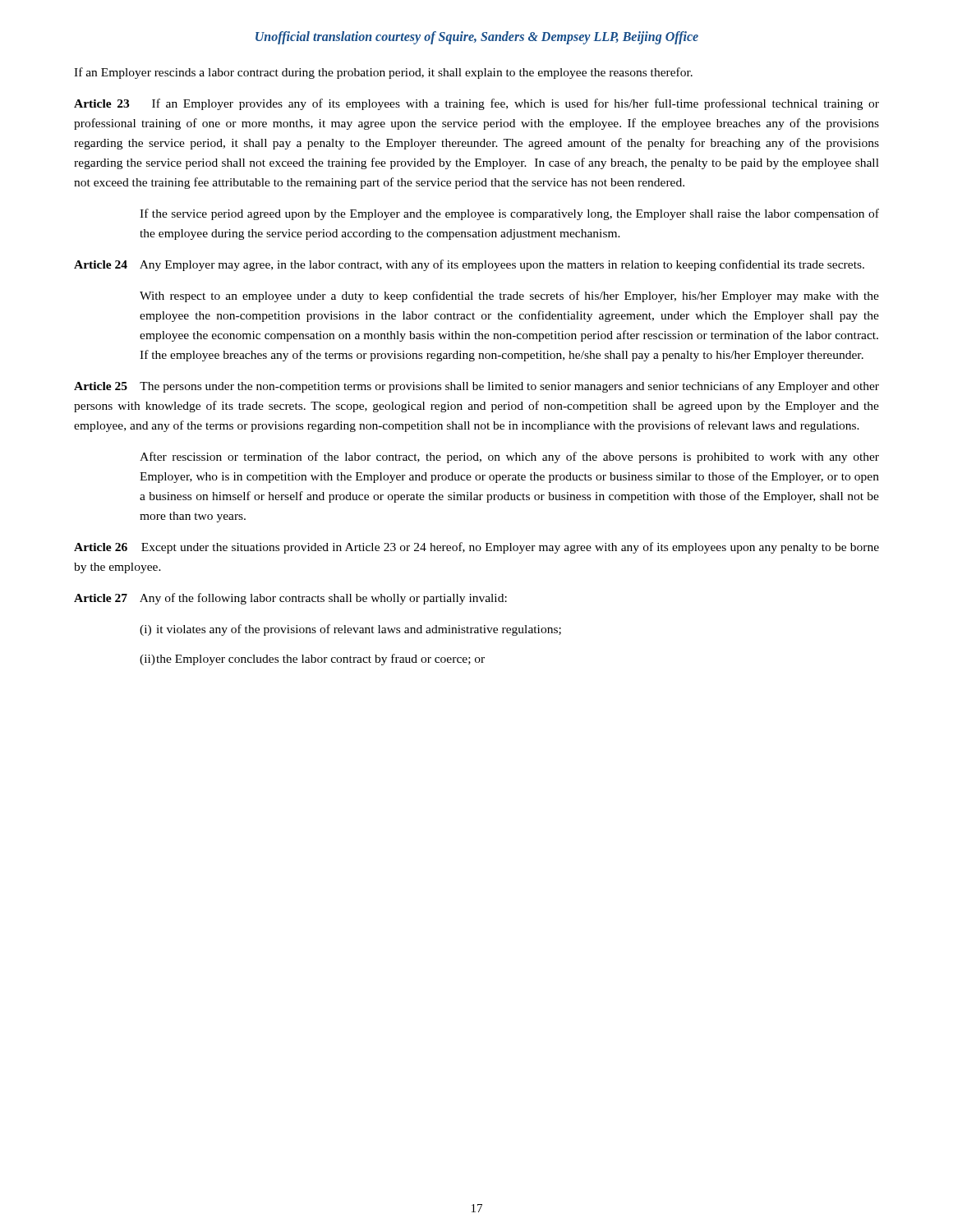Select the text block with the text "With respect to an employee"
This screenshot has width=953, height=1232.
tap(509, 325)
